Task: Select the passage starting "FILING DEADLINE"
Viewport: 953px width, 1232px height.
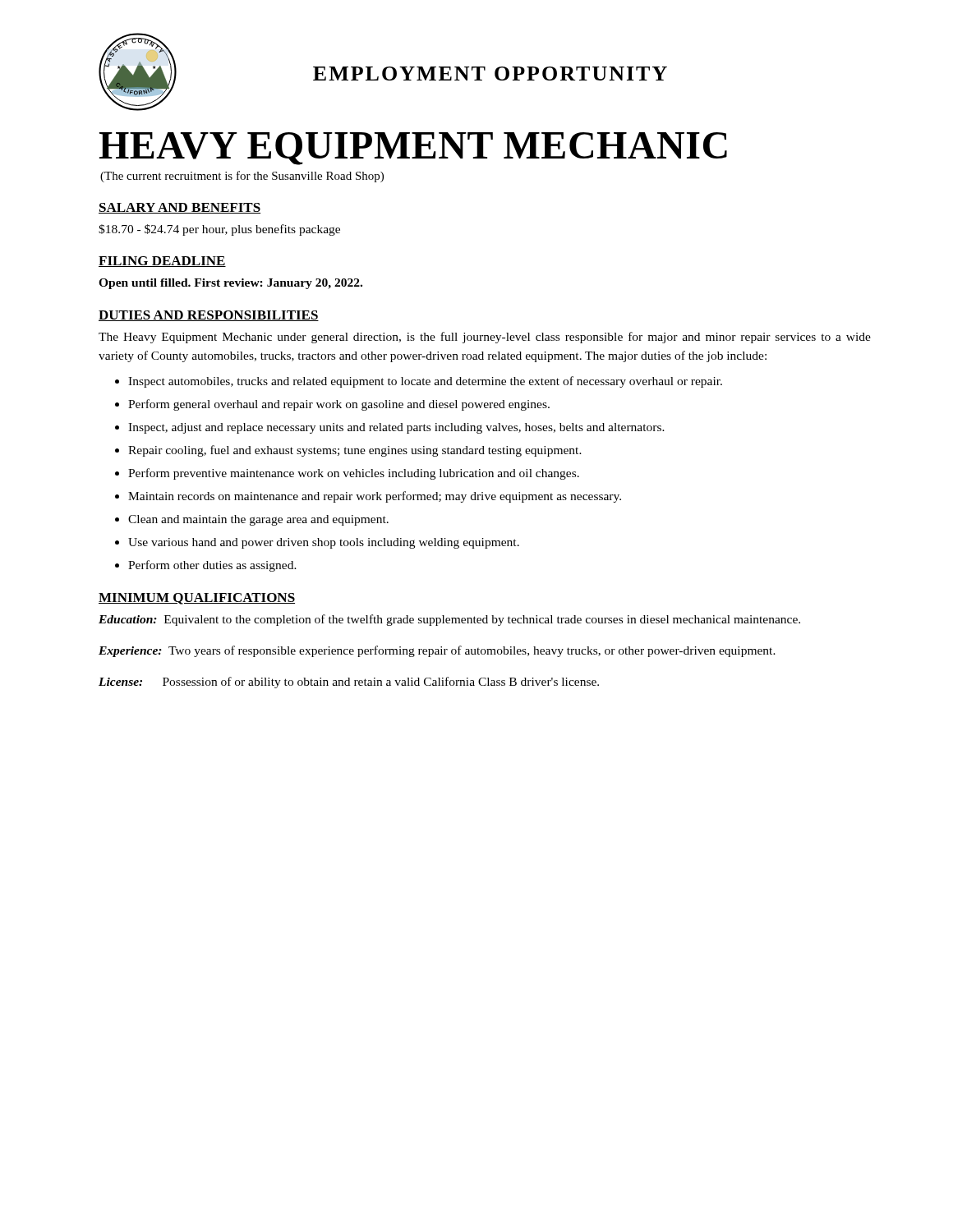Action: point(162,261)
